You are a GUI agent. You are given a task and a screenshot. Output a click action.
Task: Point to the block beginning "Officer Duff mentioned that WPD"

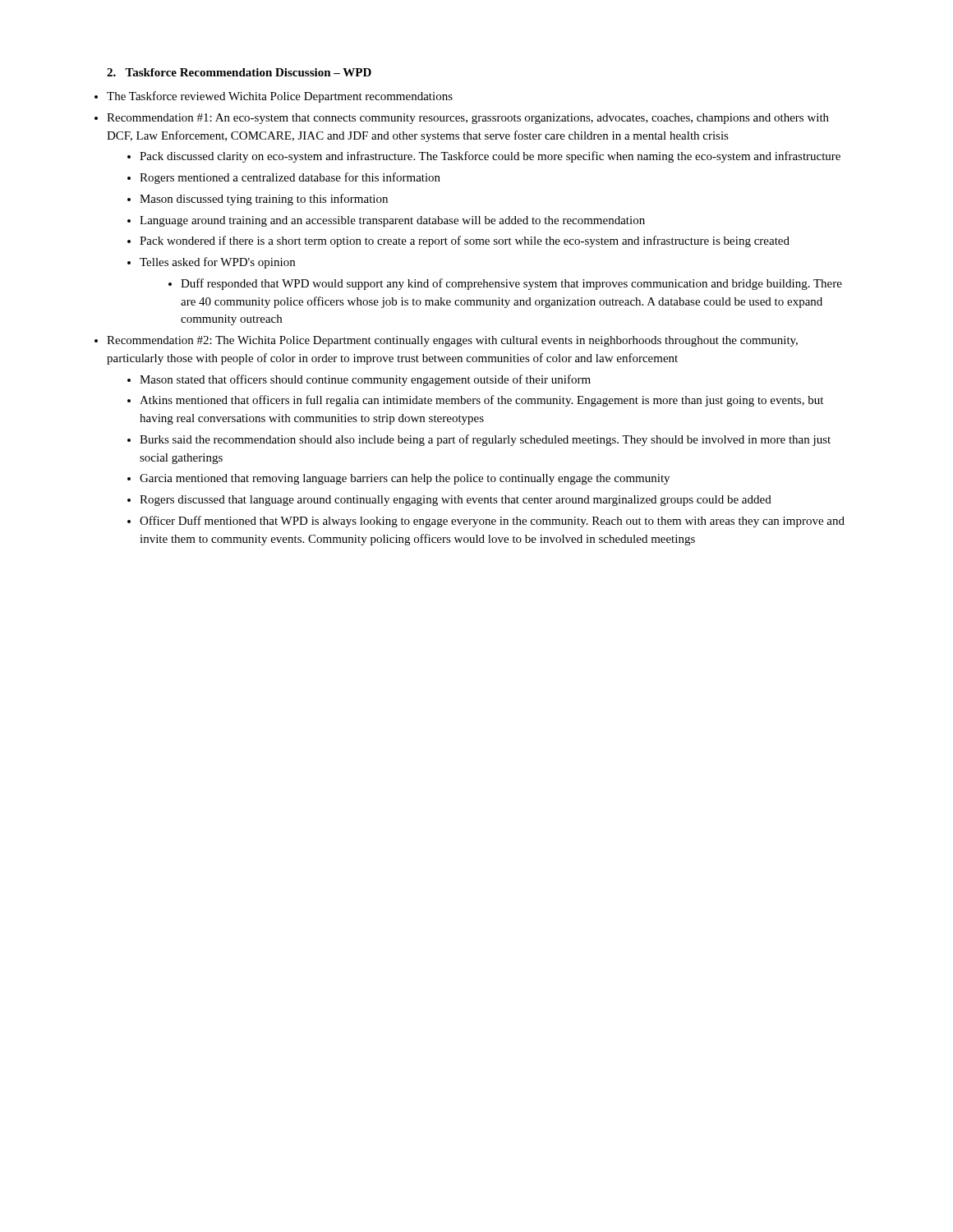point(492,529)
